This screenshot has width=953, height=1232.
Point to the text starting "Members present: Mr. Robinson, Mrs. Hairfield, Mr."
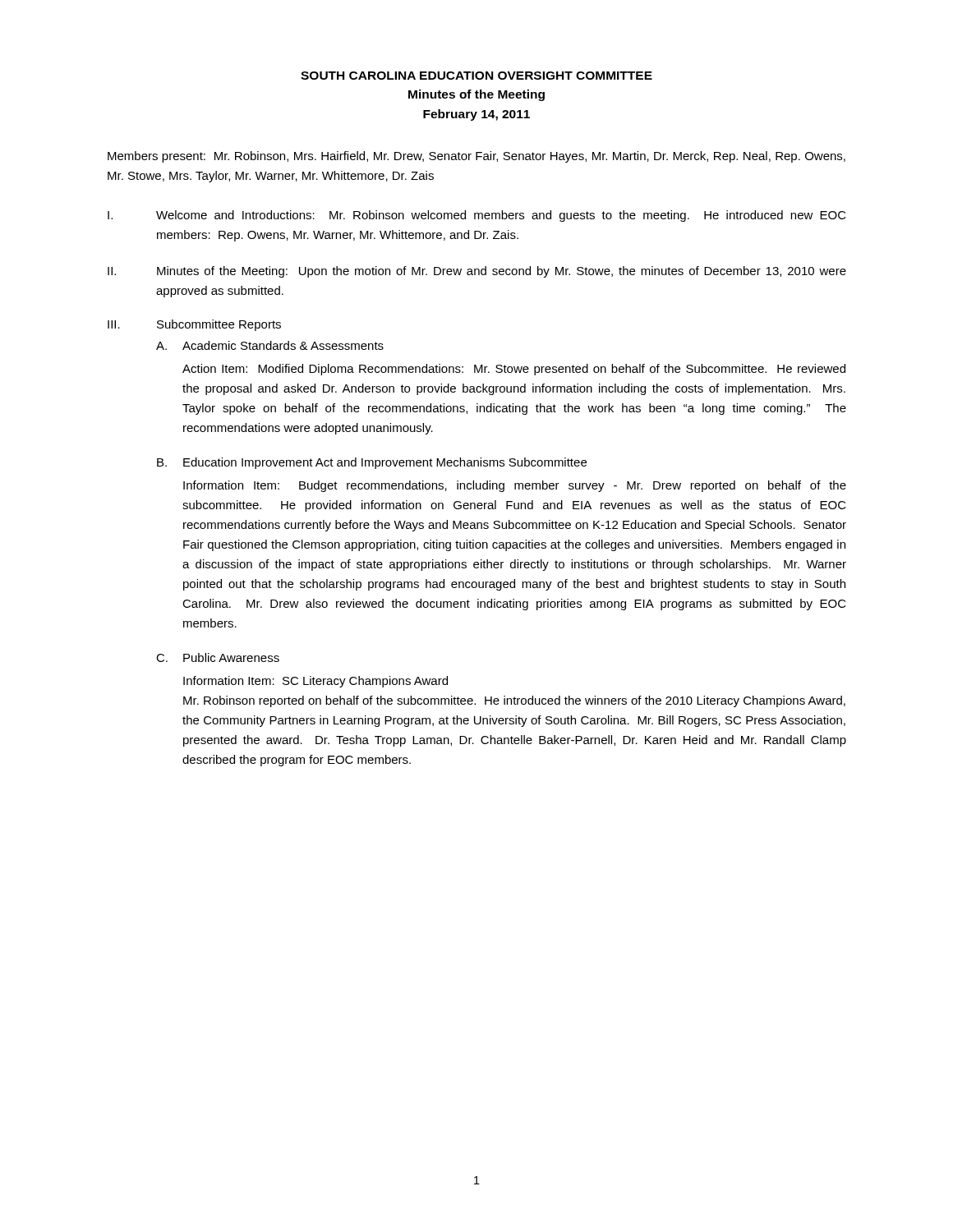(476, 165)
